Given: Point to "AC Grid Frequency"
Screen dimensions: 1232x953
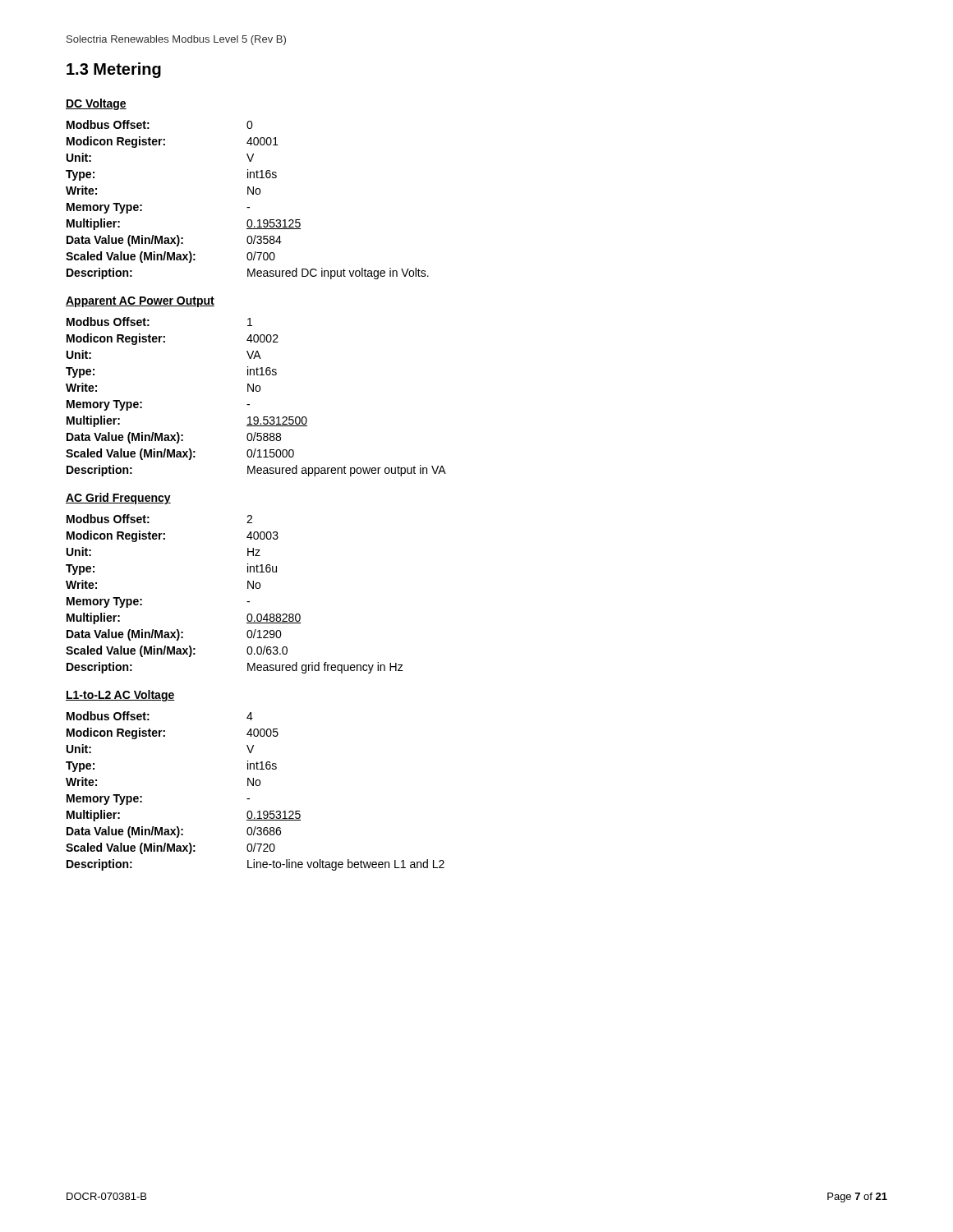Looking at the screenshot, I should [118, 498].
